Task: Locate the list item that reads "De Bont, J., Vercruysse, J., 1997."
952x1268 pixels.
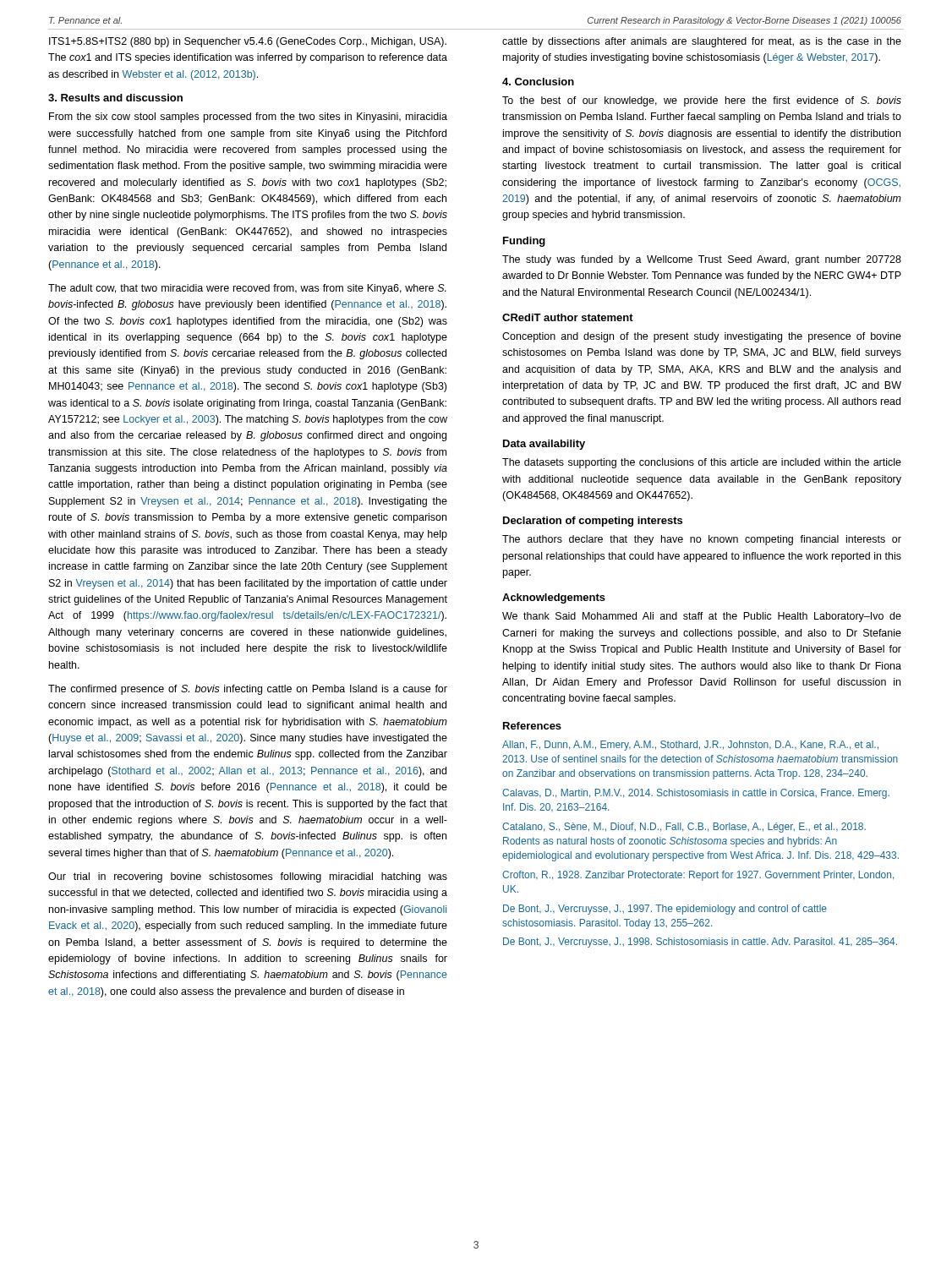Action: [665, 916]
